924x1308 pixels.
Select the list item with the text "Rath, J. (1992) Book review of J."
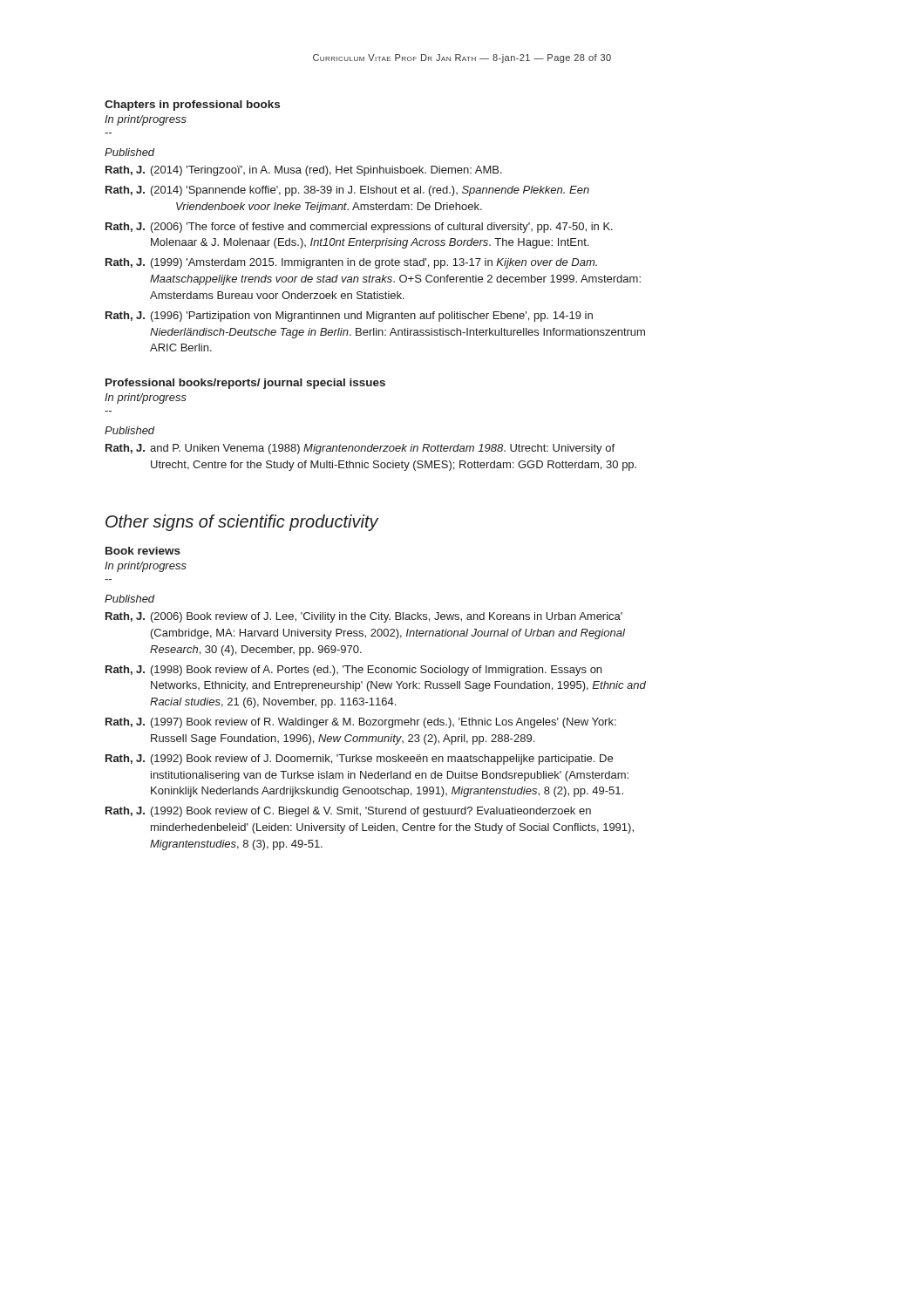coord(462,775)
